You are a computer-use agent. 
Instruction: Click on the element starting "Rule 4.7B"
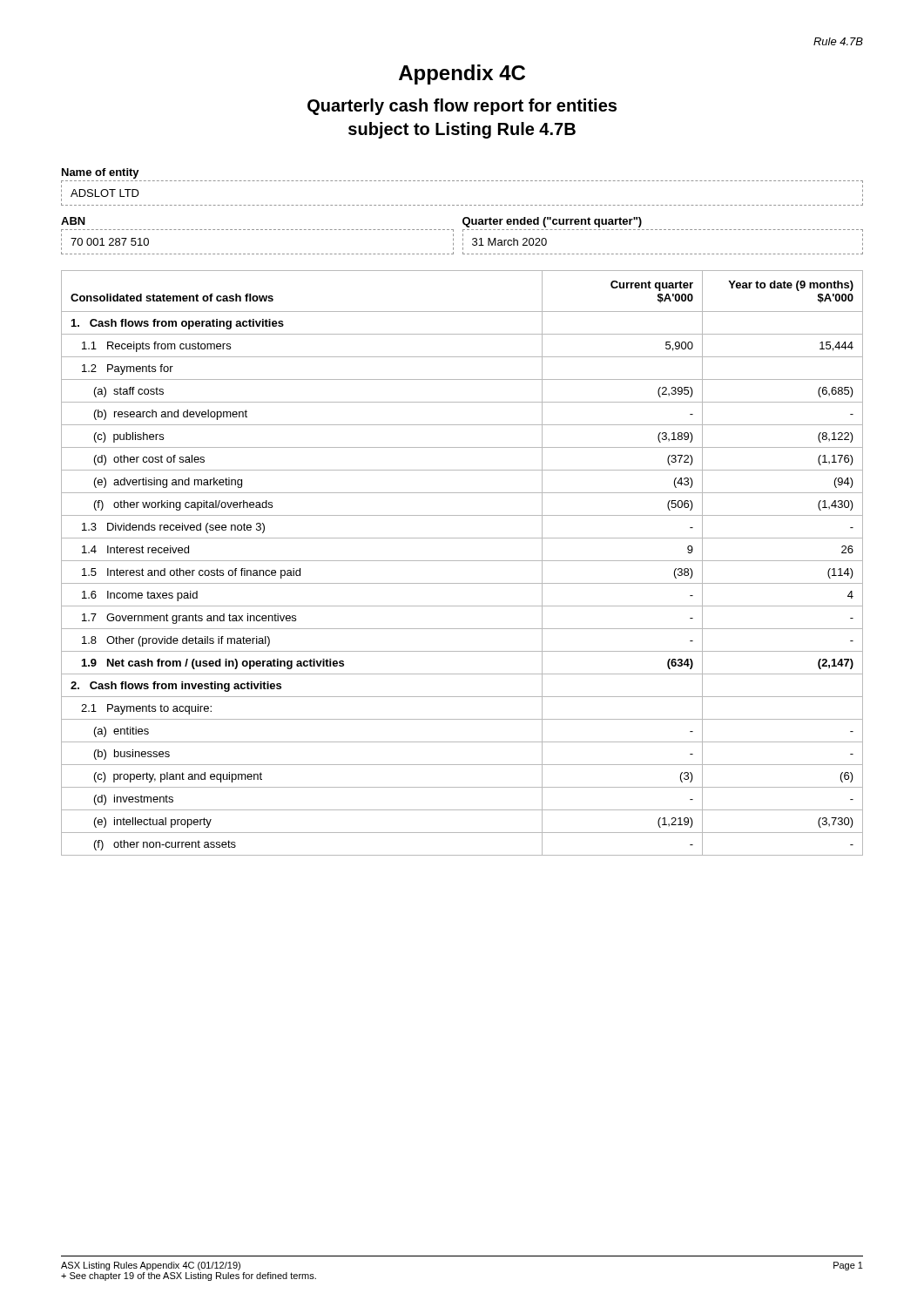(838, 41)
